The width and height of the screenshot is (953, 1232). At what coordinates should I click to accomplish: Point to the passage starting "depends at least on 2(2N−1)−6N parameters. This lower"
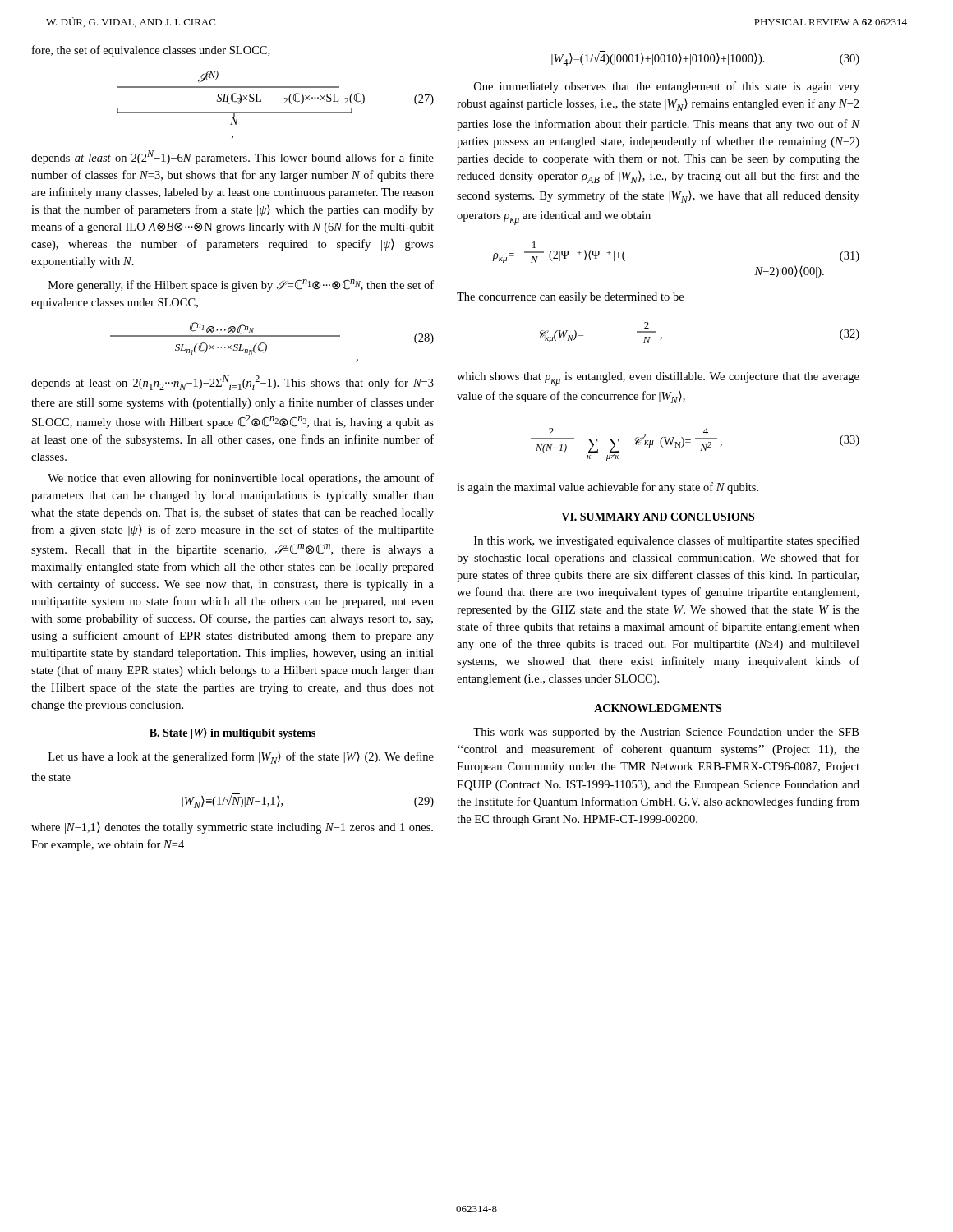tap(233, 229)
